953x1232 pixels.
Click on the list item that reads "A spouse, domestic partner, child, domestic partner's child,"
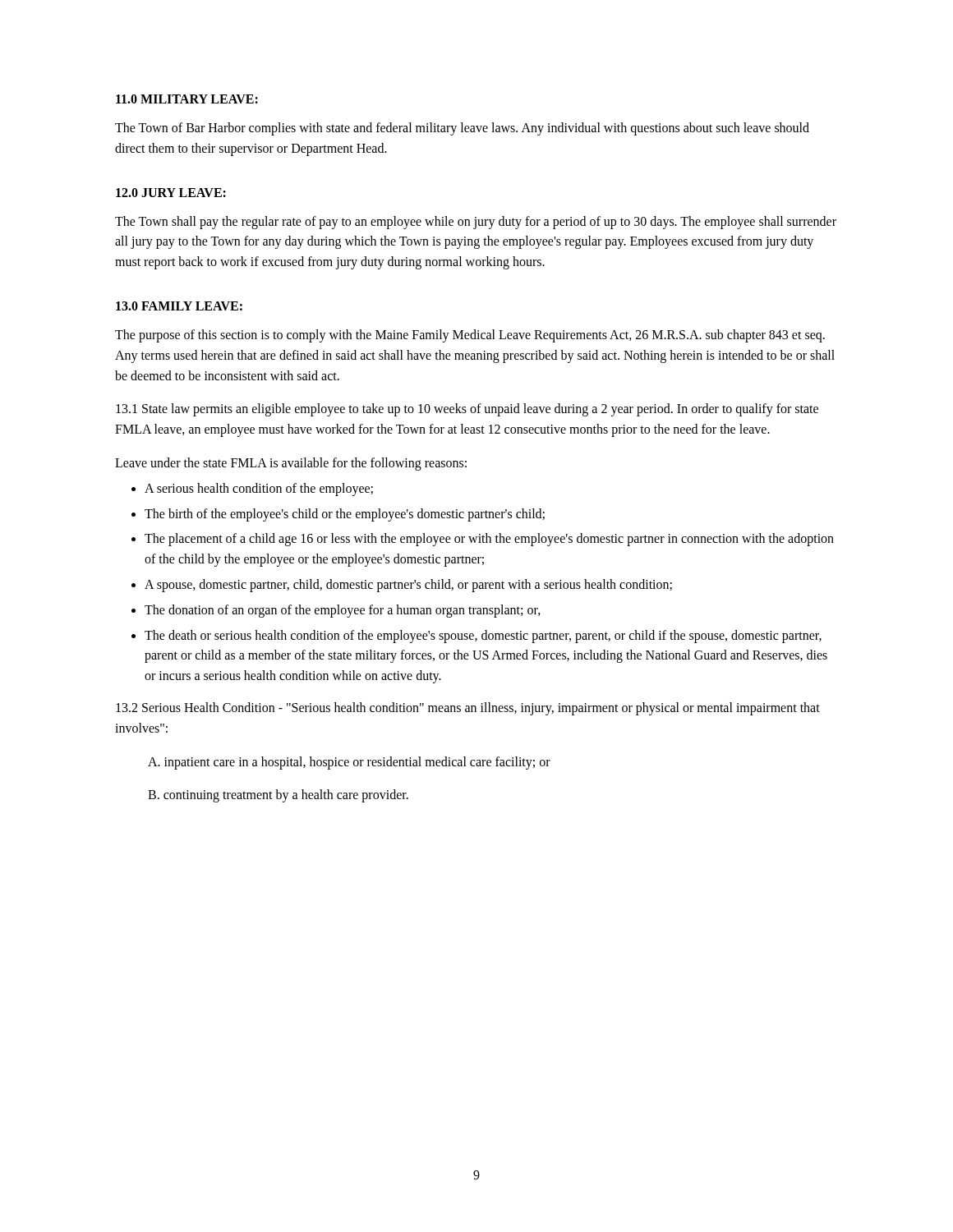tap(409, 584)
